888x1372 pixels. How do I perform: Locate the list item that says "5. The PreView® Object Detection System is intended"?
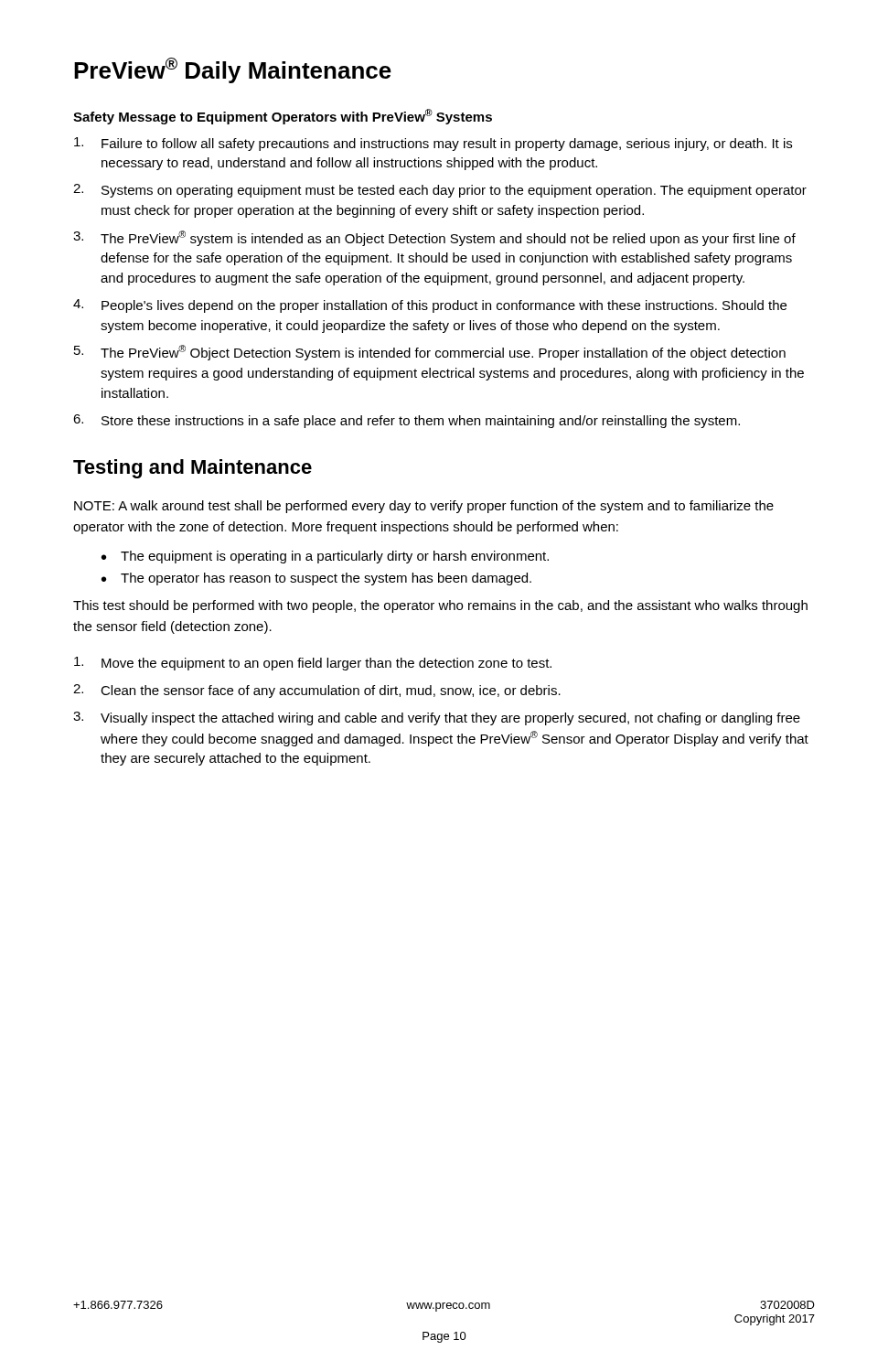[444, 373]
